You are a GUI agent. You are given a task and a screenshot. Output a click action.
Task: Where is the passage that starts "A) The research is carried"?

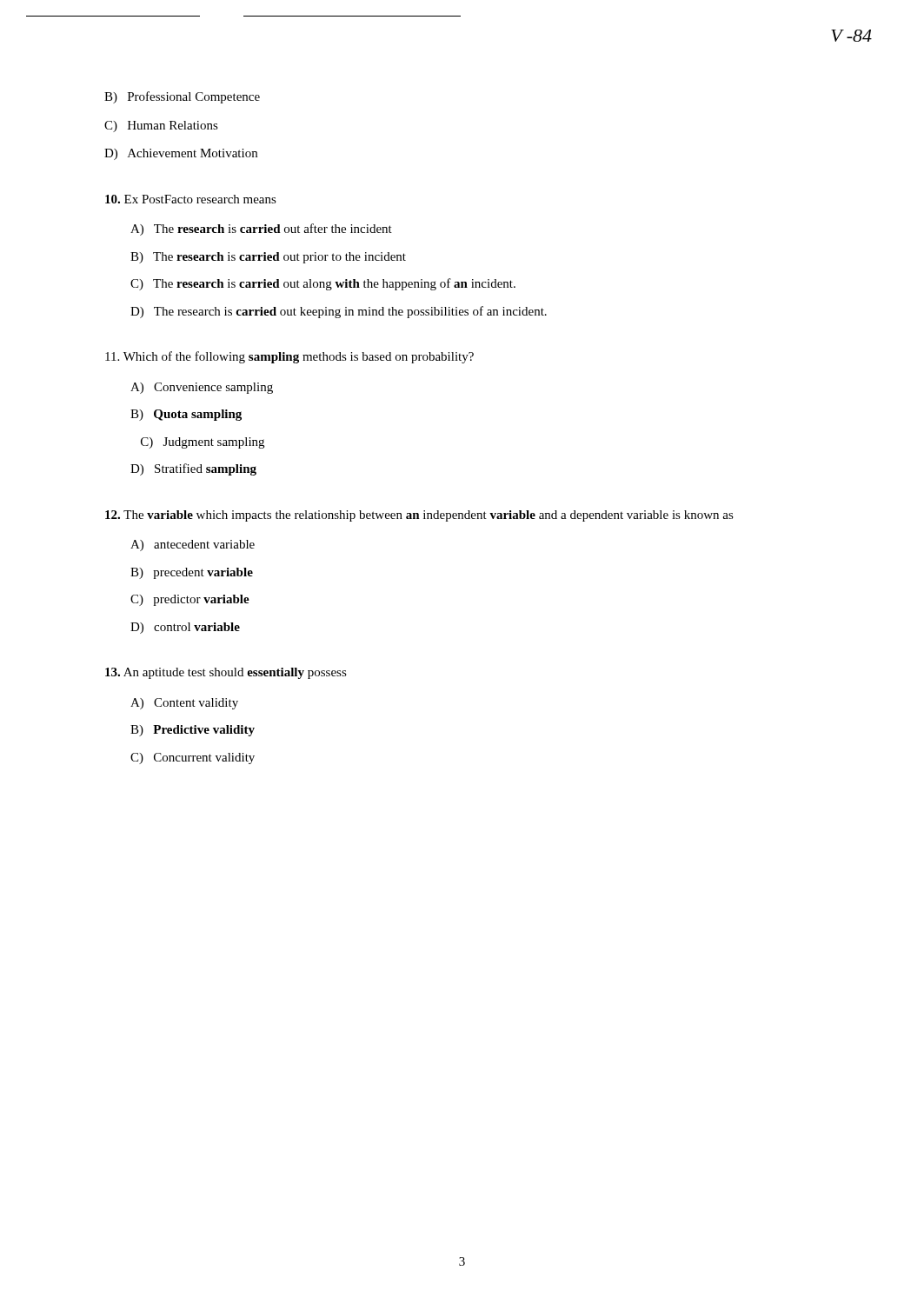[x=261, y=229]
